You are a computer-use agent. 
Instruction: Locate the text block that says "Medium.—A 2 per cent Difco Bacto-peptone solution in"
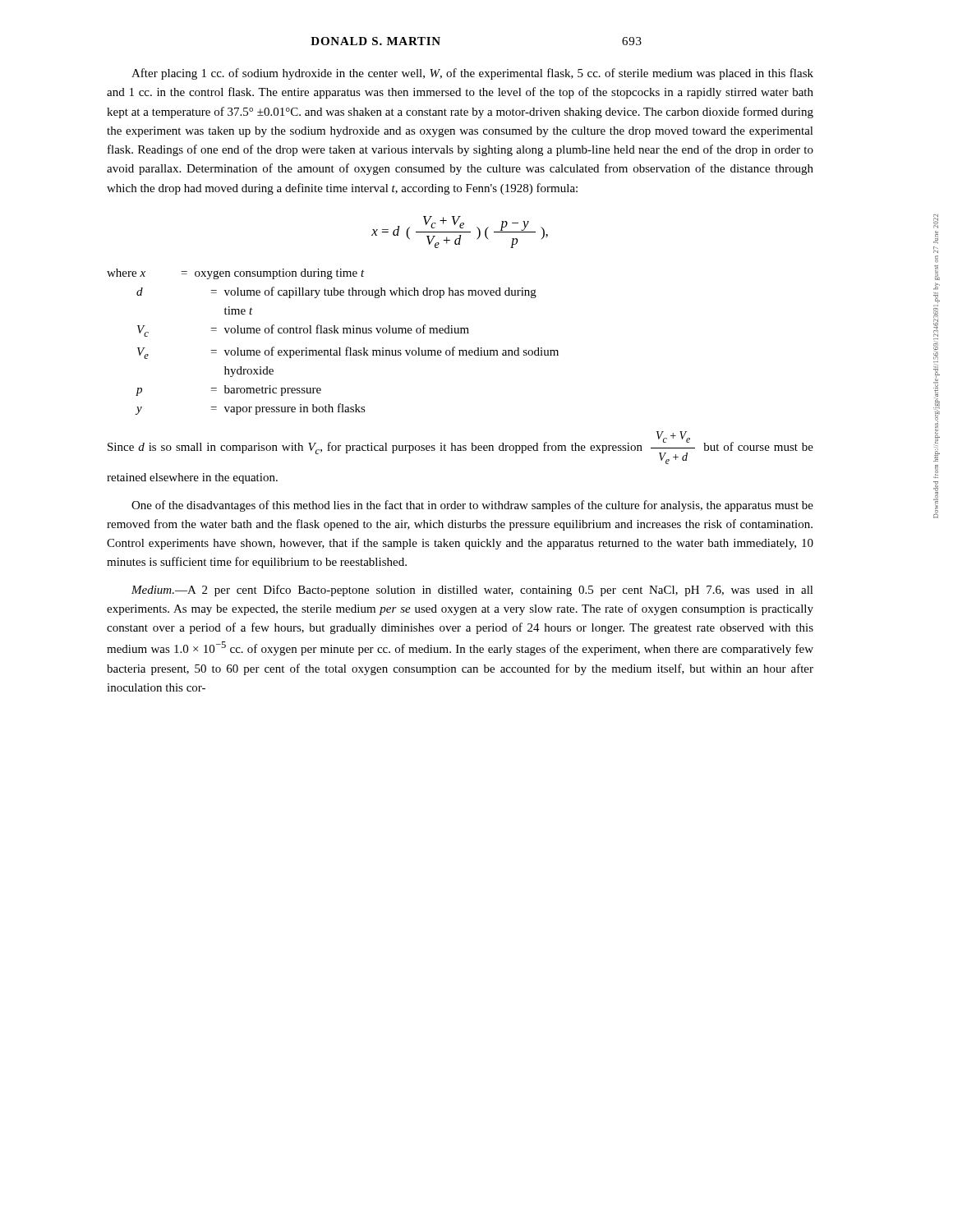click(460, 639)
